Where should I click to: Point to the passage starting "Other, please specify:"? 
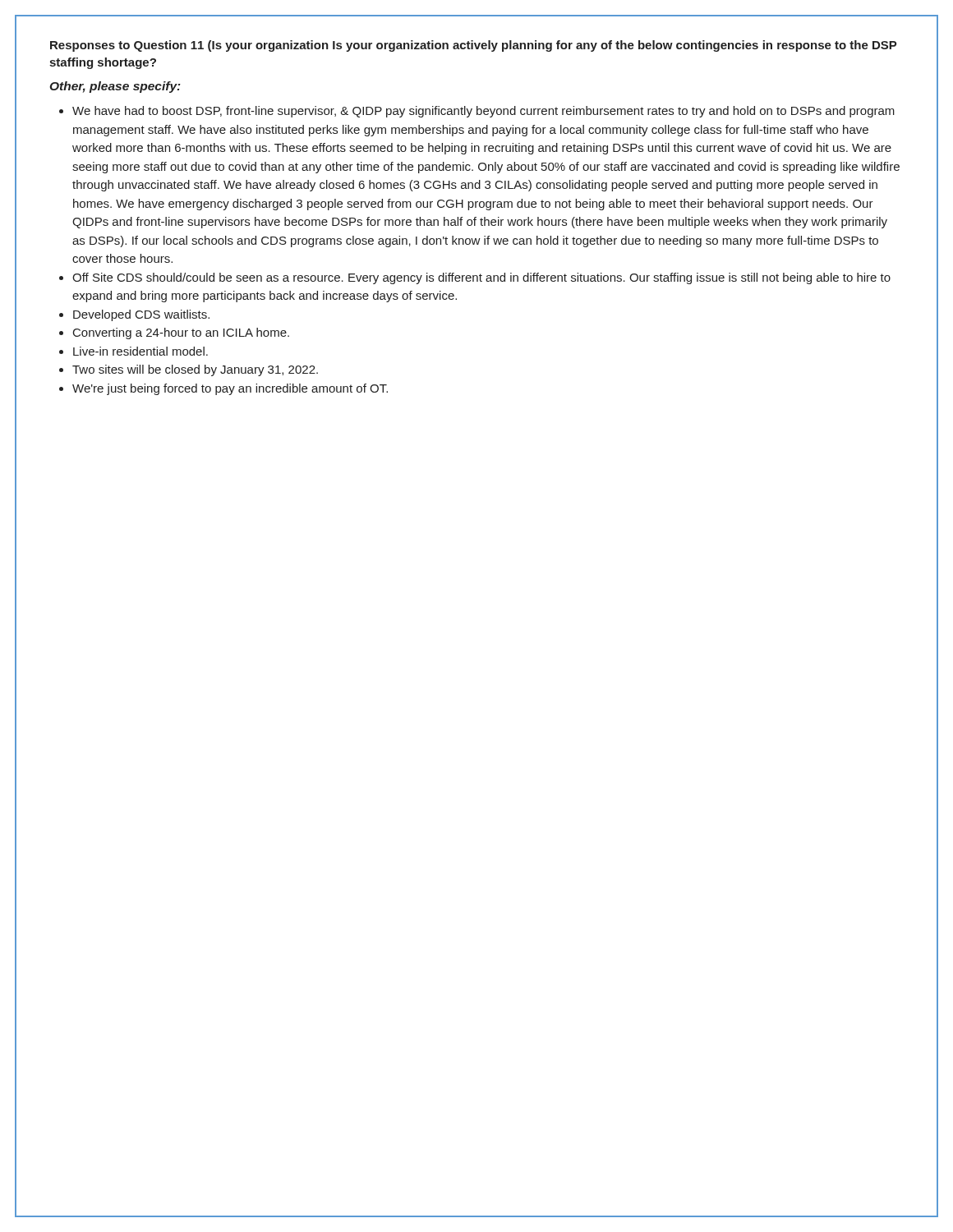click(115, 86)
